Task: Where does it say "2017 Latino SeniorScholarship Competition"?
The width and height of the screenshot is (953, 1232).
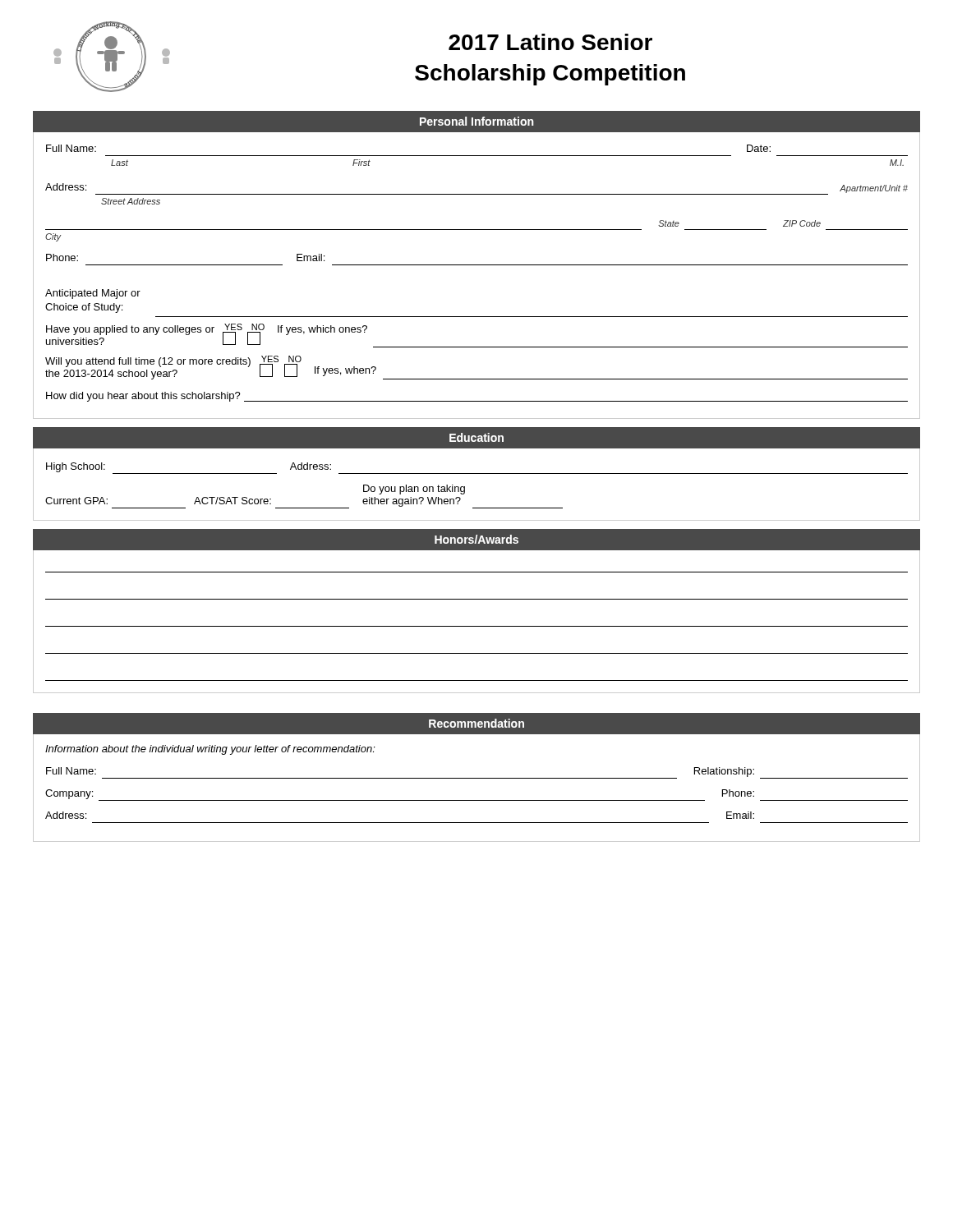Action: pos(550,58)
